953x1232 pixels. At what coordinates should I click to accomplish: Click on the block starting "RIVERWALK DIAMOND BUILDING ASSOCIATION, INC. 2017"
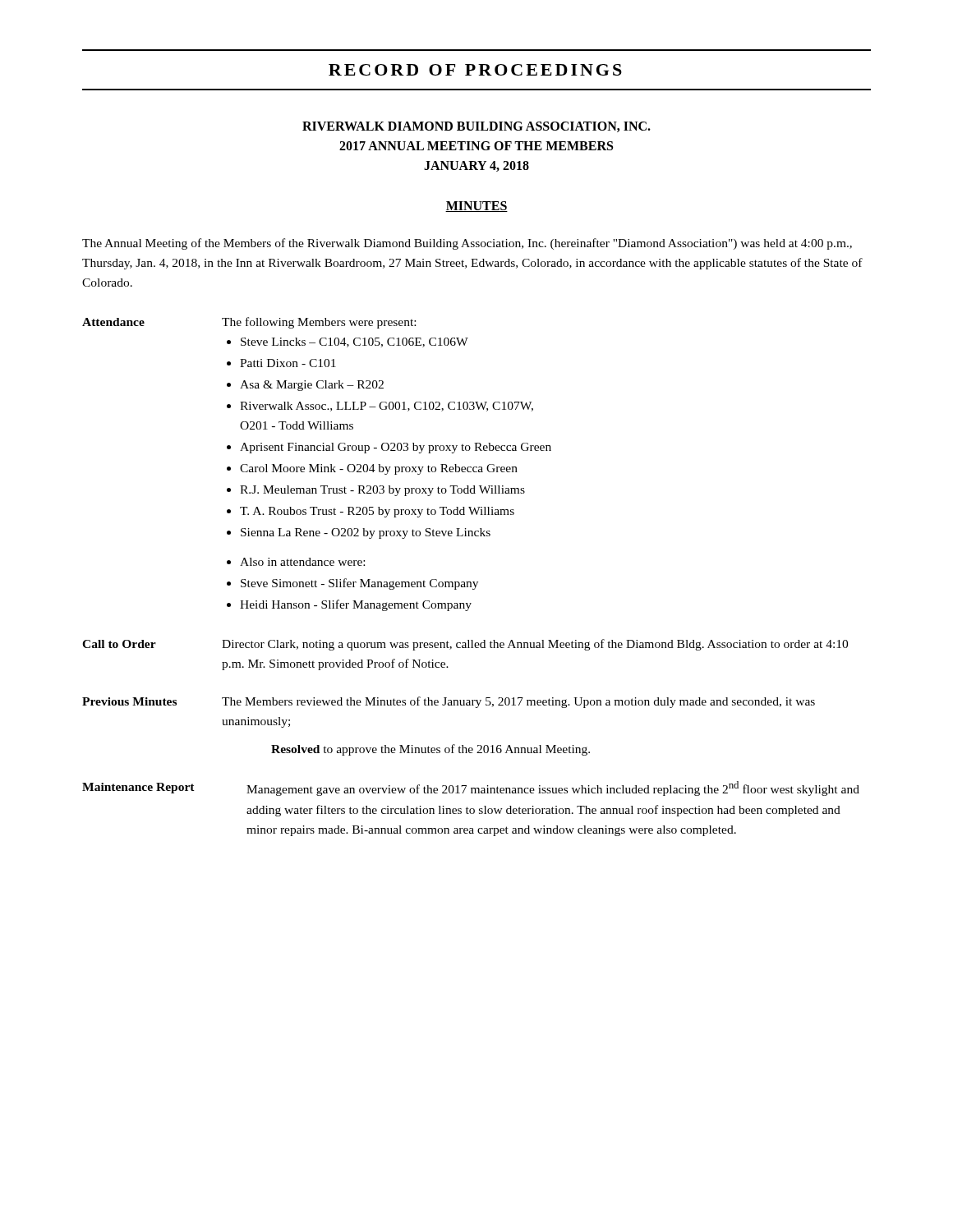476,146
